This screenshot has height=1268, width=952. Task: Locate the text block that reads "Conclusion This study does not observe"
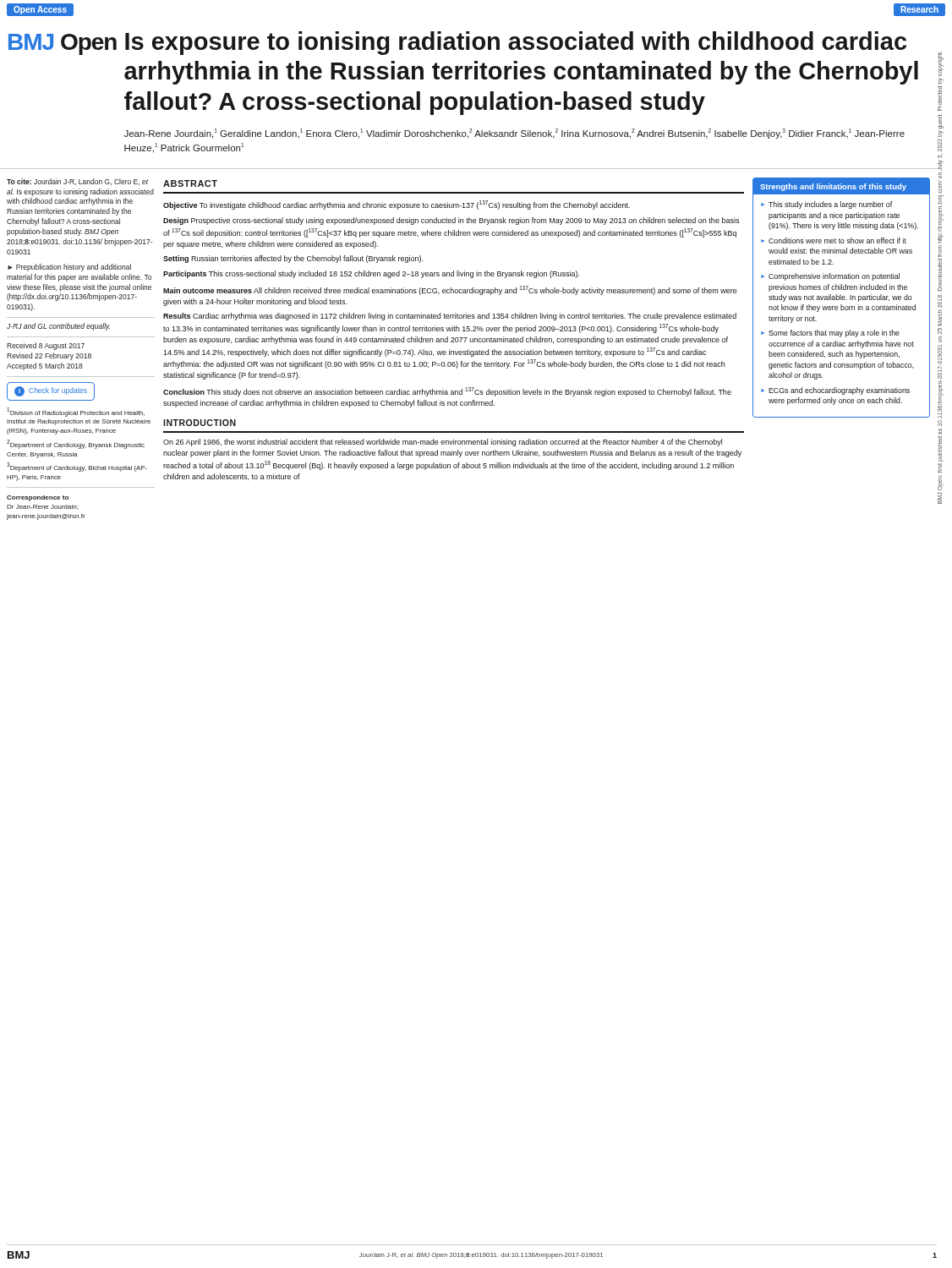[447, 397]
